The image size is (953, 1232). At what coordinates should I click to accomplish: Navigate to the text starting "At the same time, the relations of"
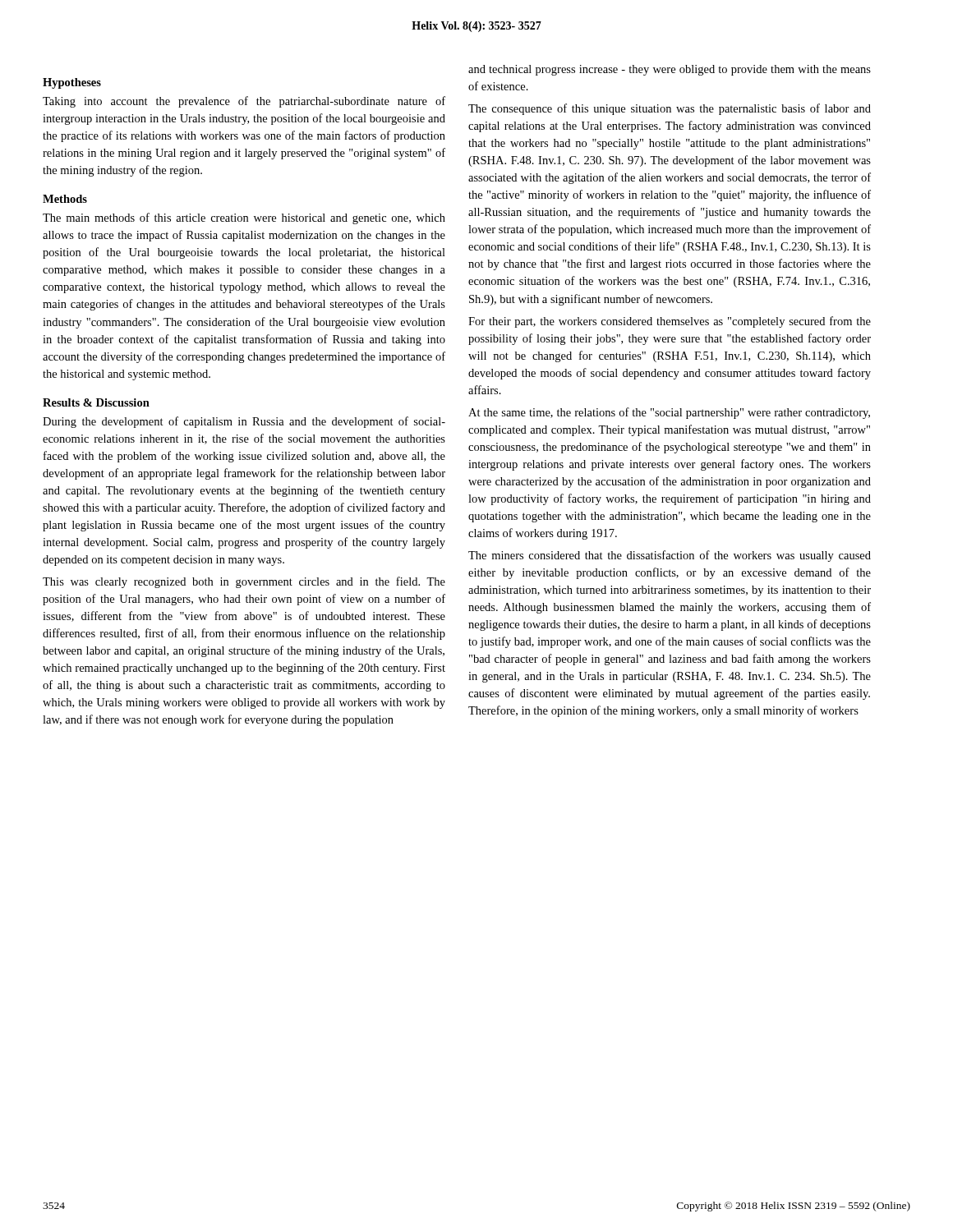tap(670, 472)
